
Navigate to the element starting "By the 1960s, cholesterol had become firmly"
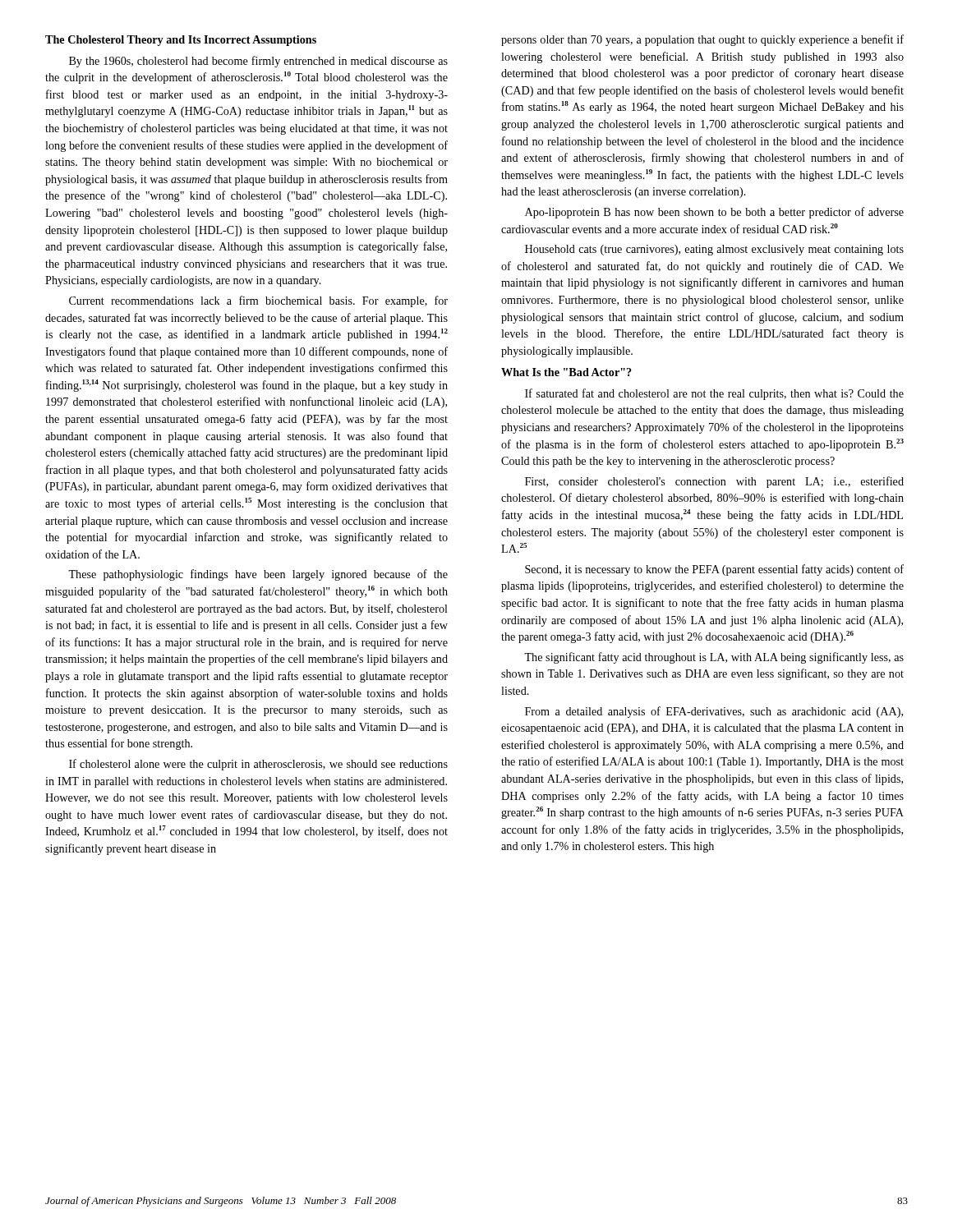click(246, 455)
